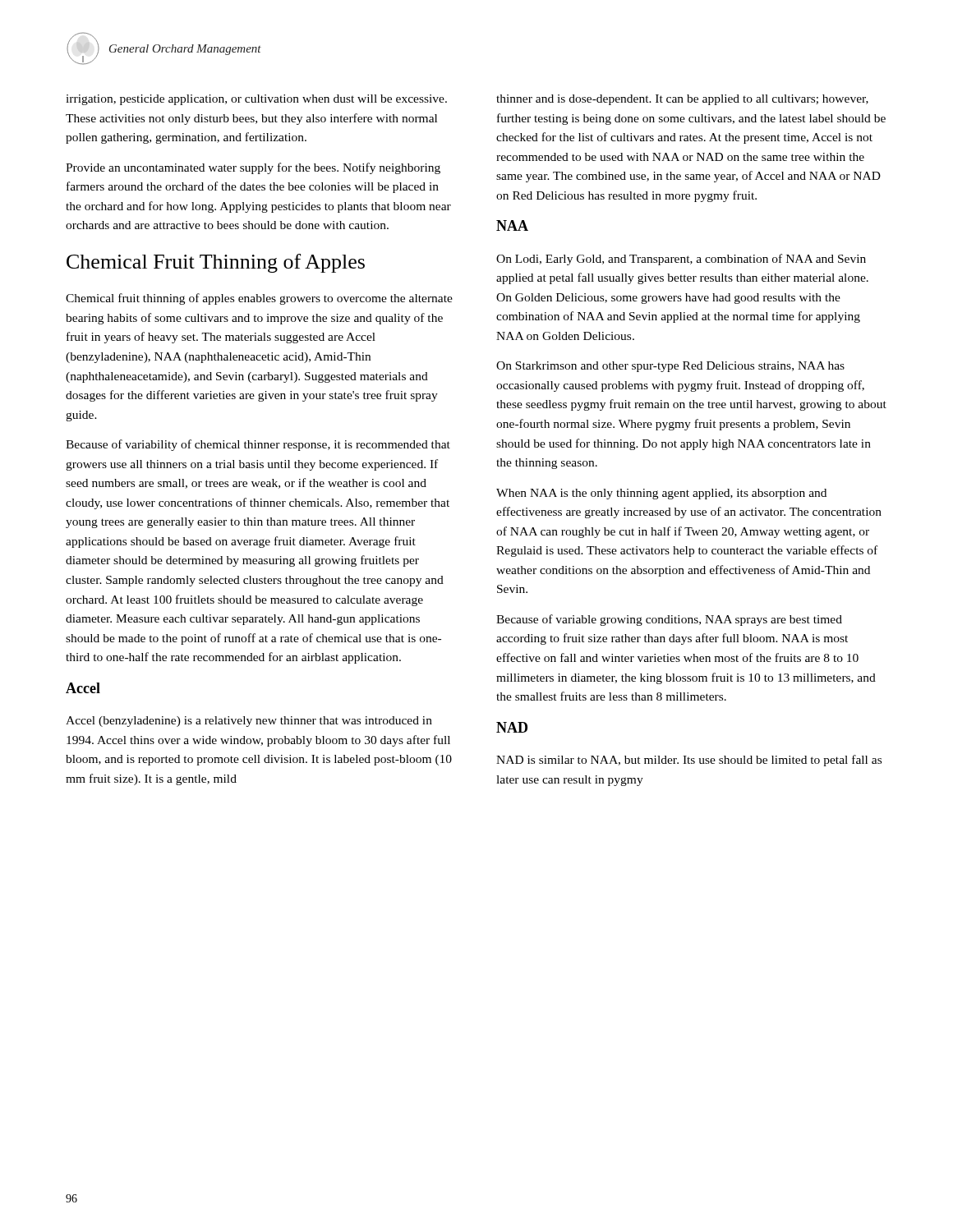The width and height of the screenshot is (953, 1232).
Task: Click on the block starting "Because of variable growing conditions,"
Action: tap(692, 658)
